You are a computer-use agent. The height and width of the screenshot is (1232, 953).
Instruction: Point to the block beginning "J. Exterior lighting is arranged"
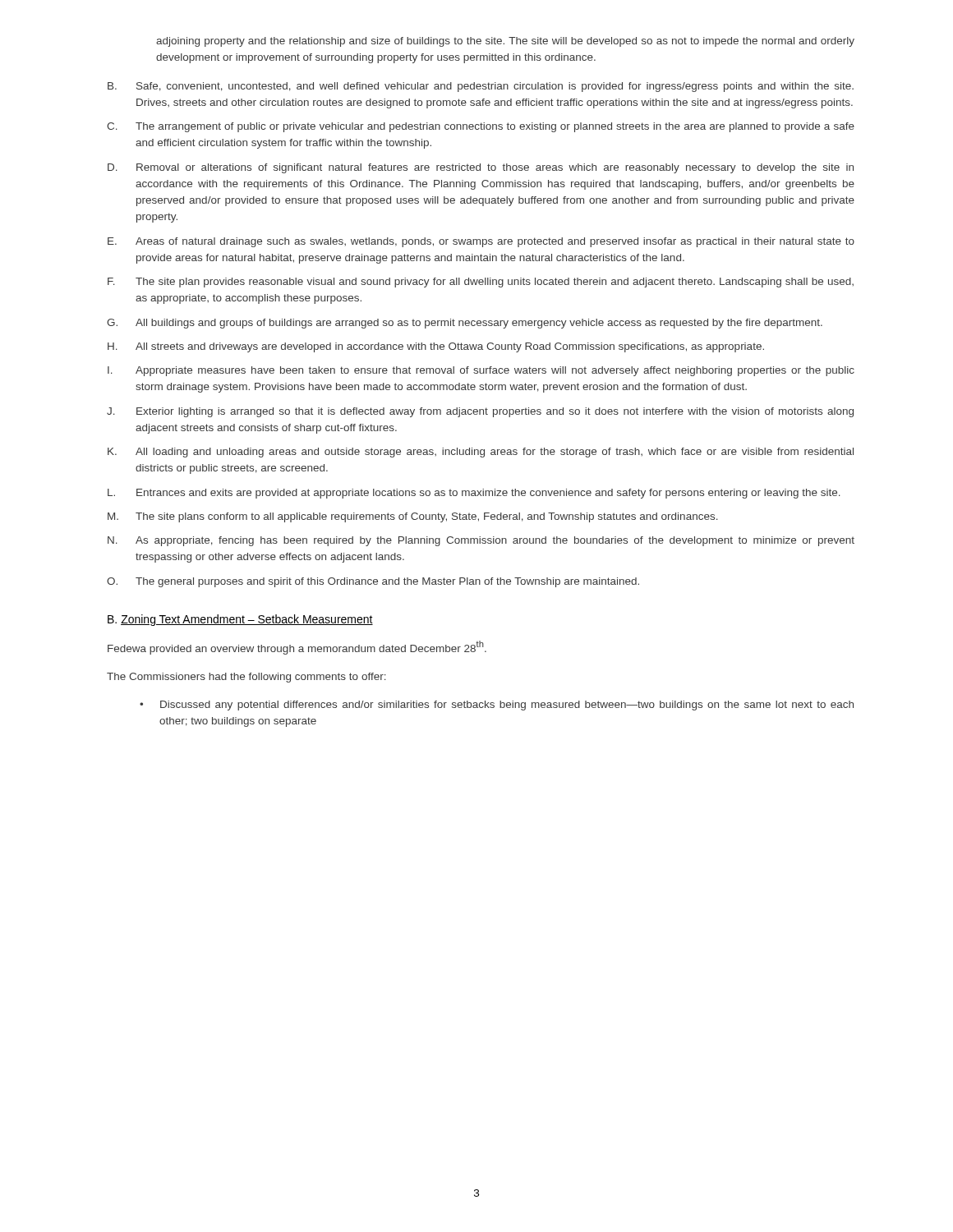pos(481,419)
